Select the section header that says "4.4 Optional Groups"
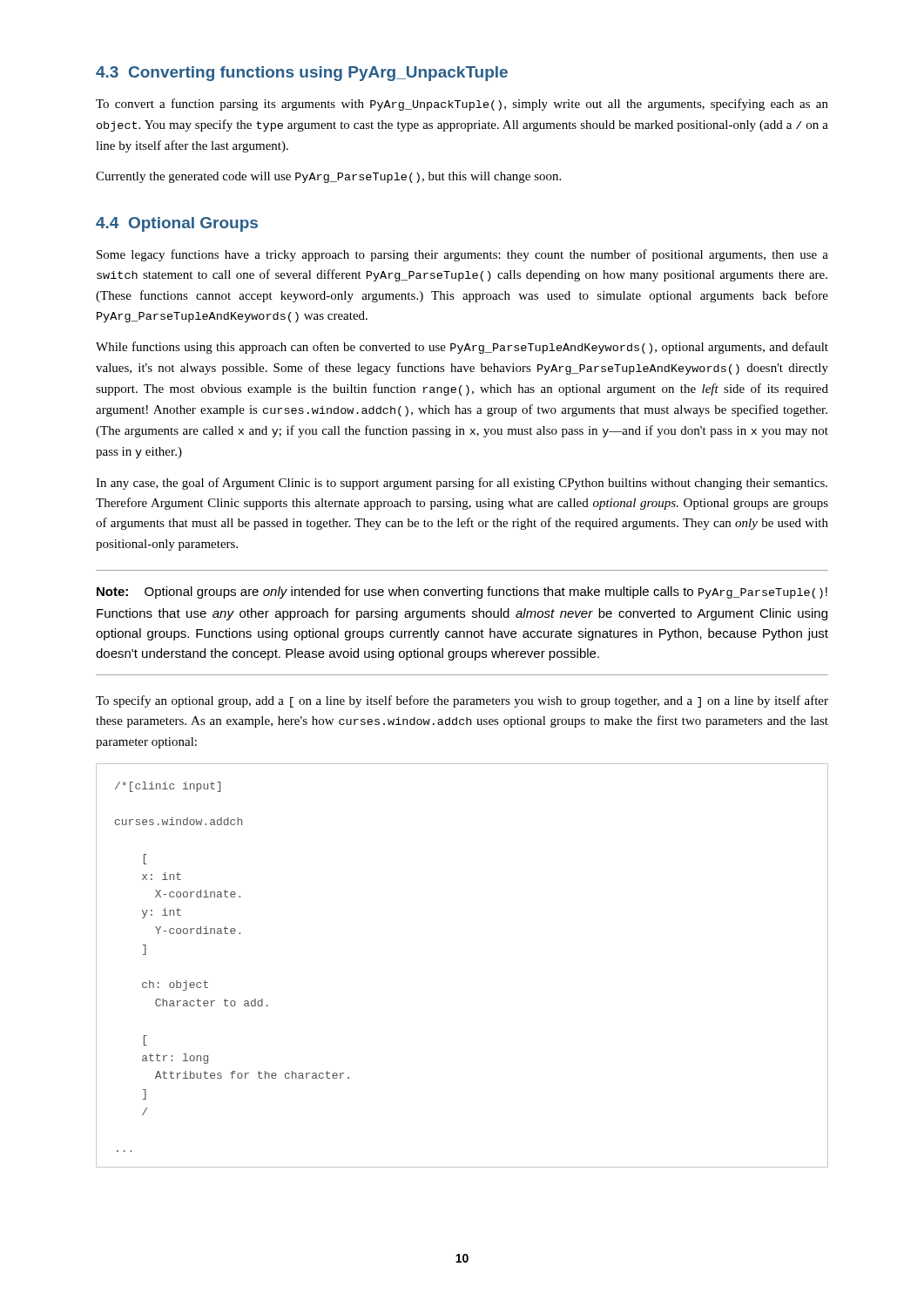 point(177,224)
